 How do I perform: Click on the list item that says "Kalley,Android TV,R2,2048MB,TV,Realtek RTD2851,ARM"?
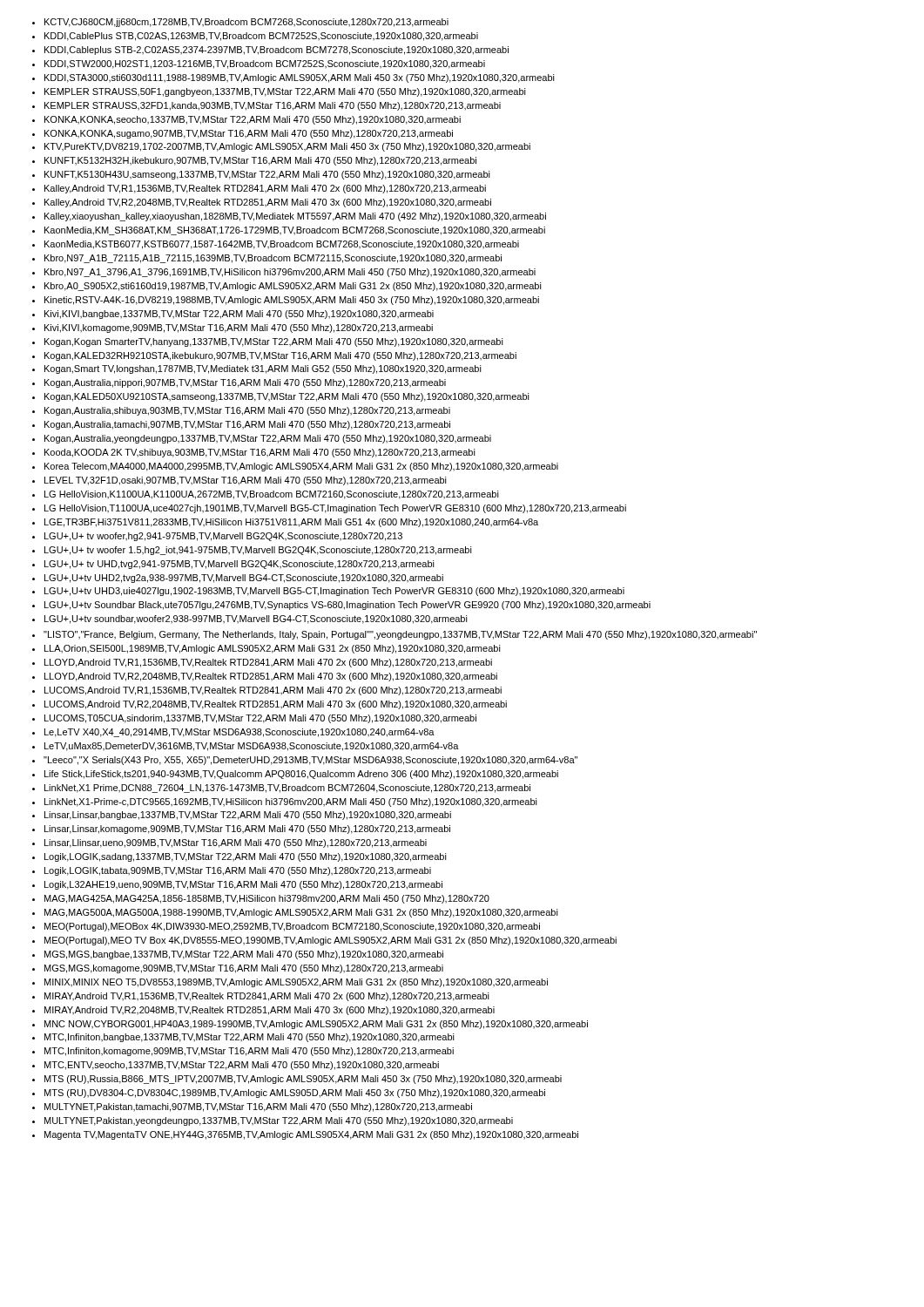click(268, 202)
